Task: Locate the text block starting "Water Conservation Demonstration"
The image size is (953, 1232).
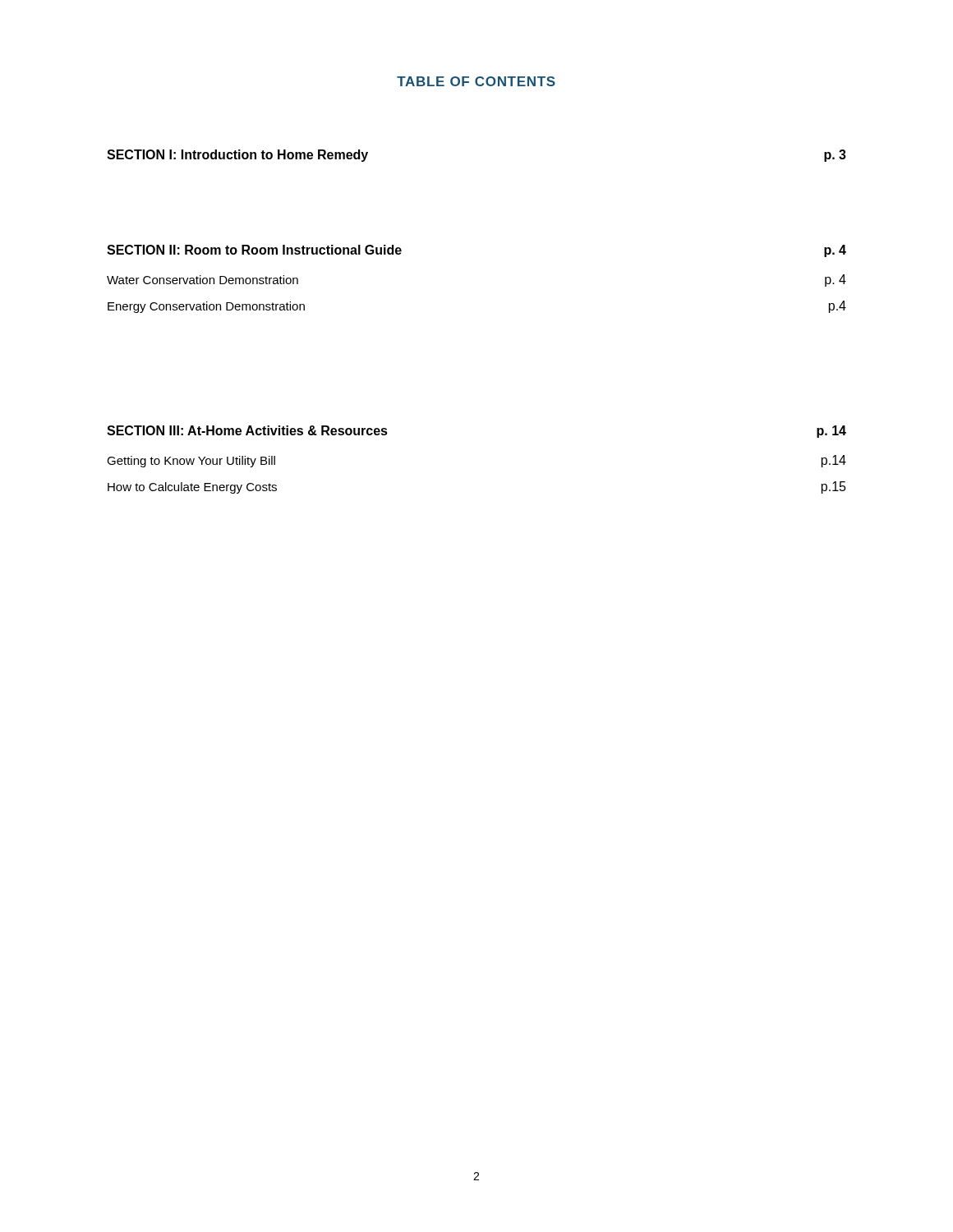Action: coord(200,280)
